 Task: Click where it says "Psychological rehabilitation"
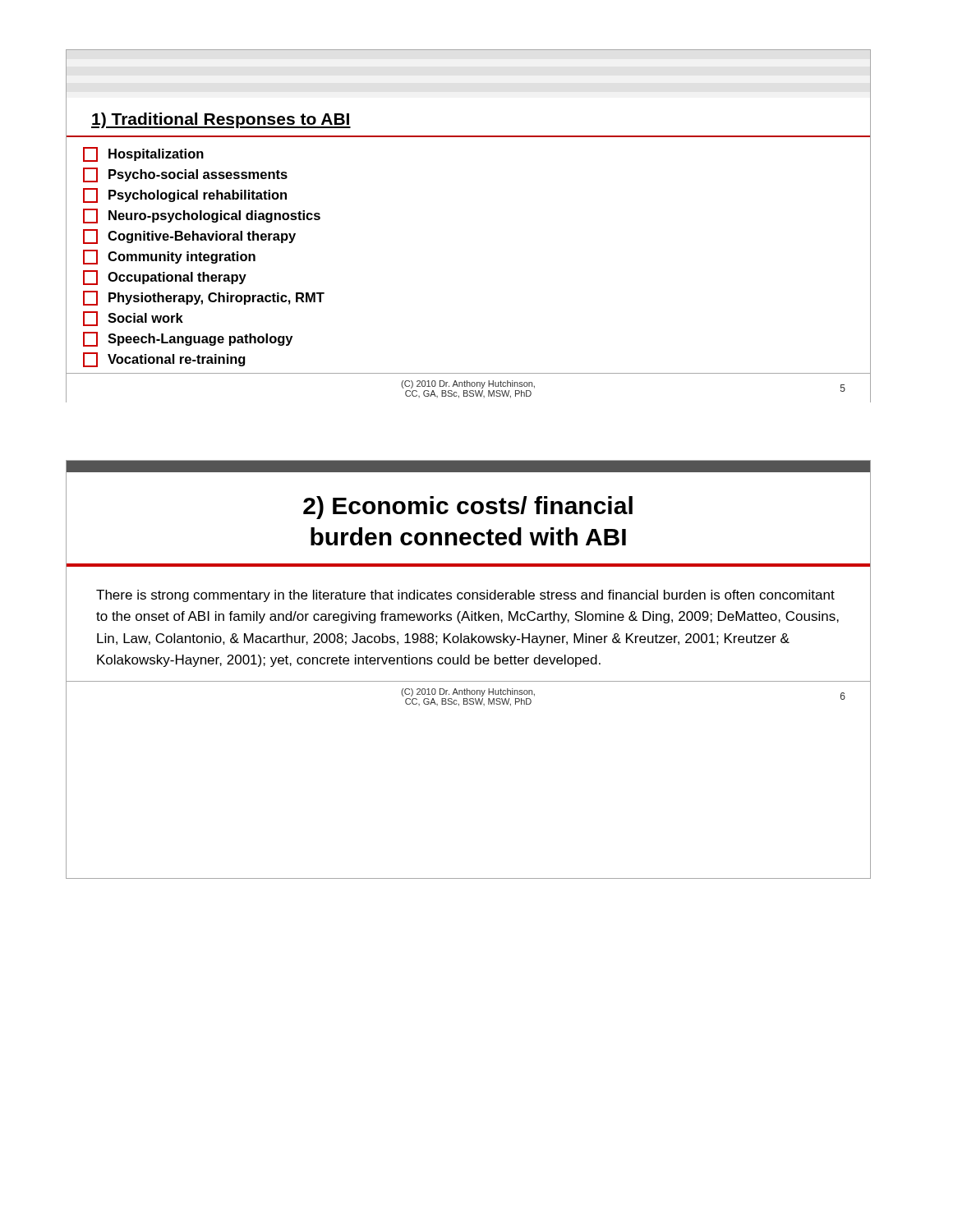coord(185,195)
